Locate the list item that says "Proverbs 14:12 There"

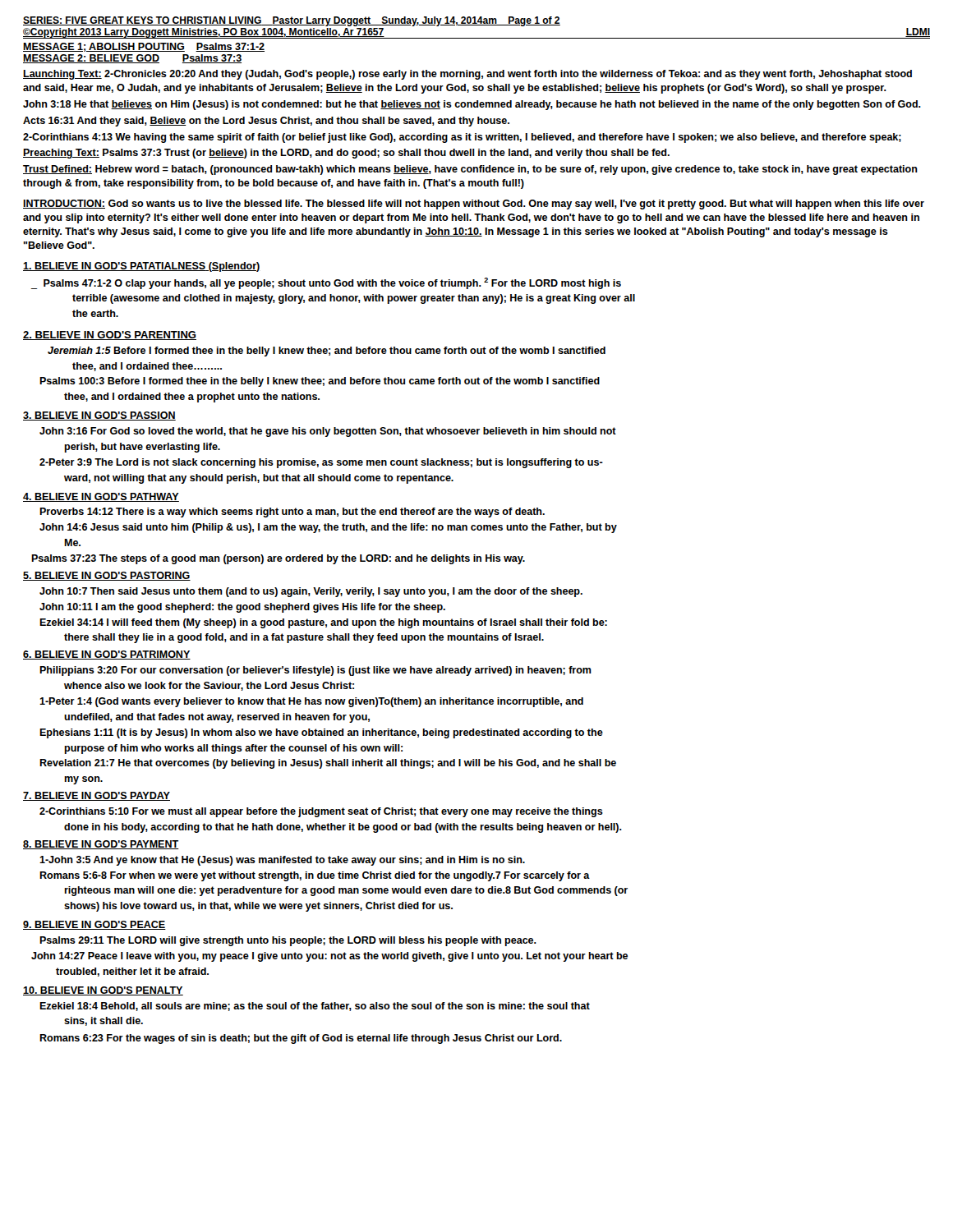pyautogui.click(x=485, y=512)
